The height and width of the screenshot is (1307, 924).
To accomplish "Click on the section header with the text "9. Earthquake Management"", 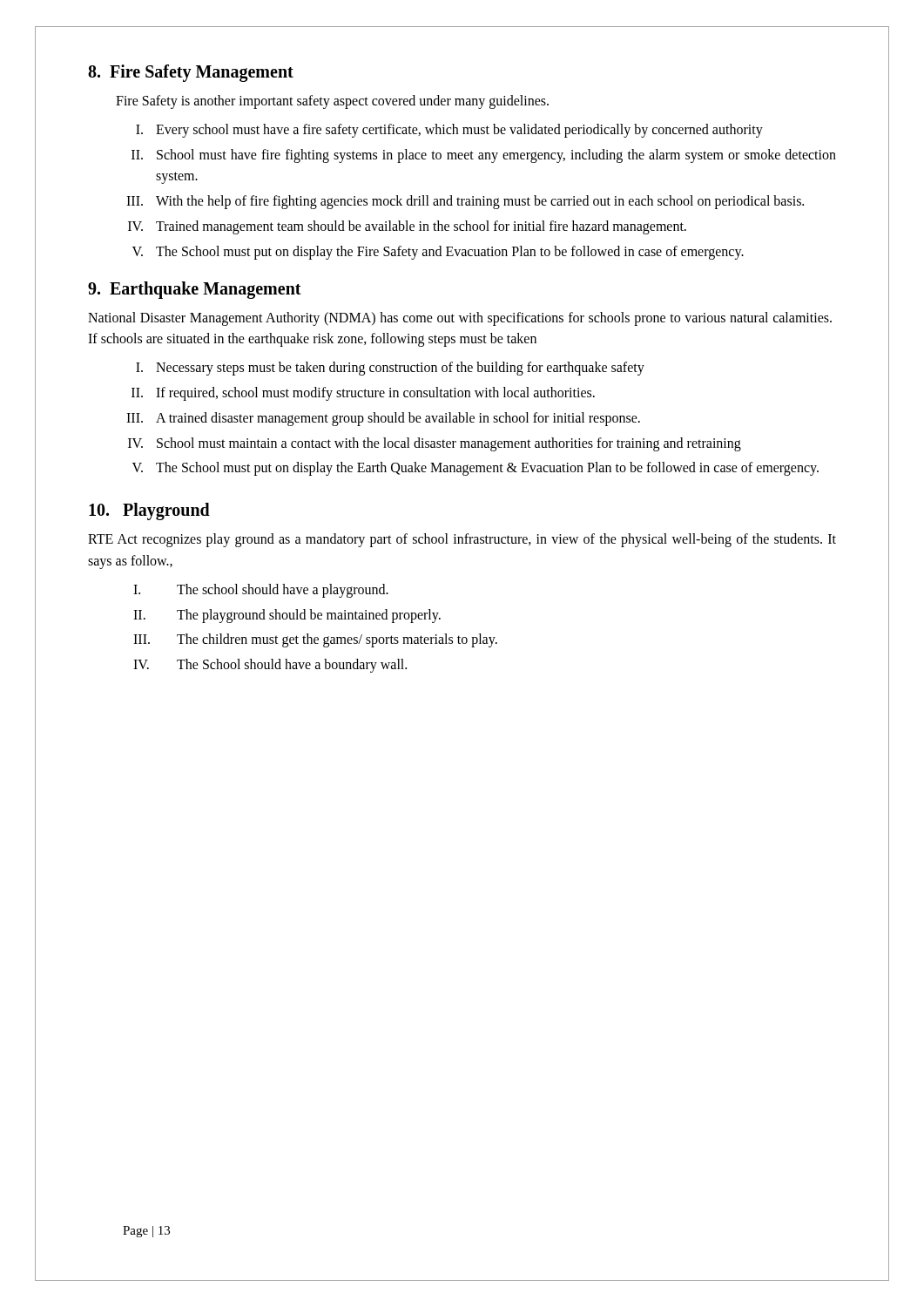I will [195, 290].
